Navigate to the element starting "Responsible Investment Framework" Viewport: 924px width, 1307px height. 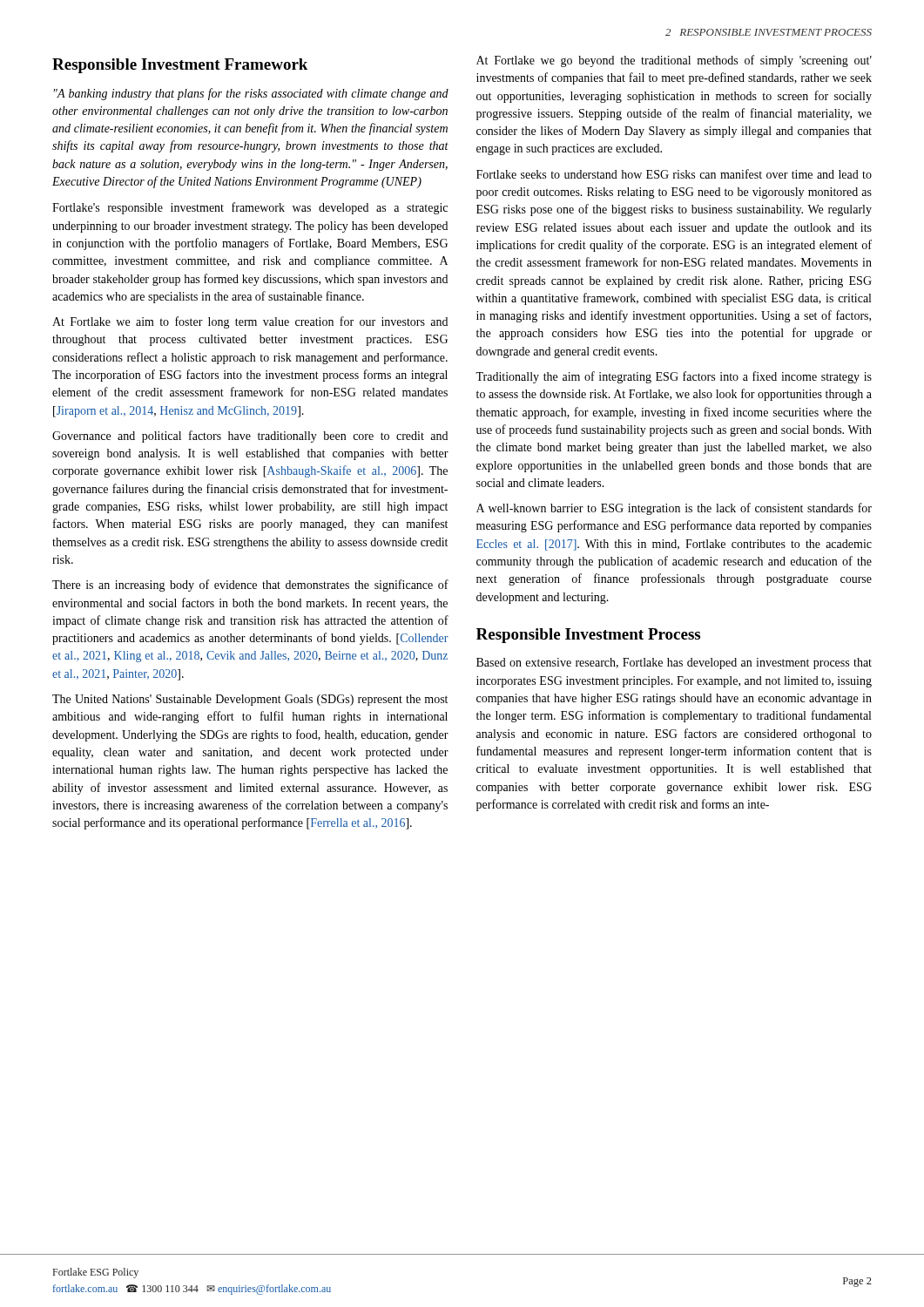pyautogui.click(x=250, y=64)
